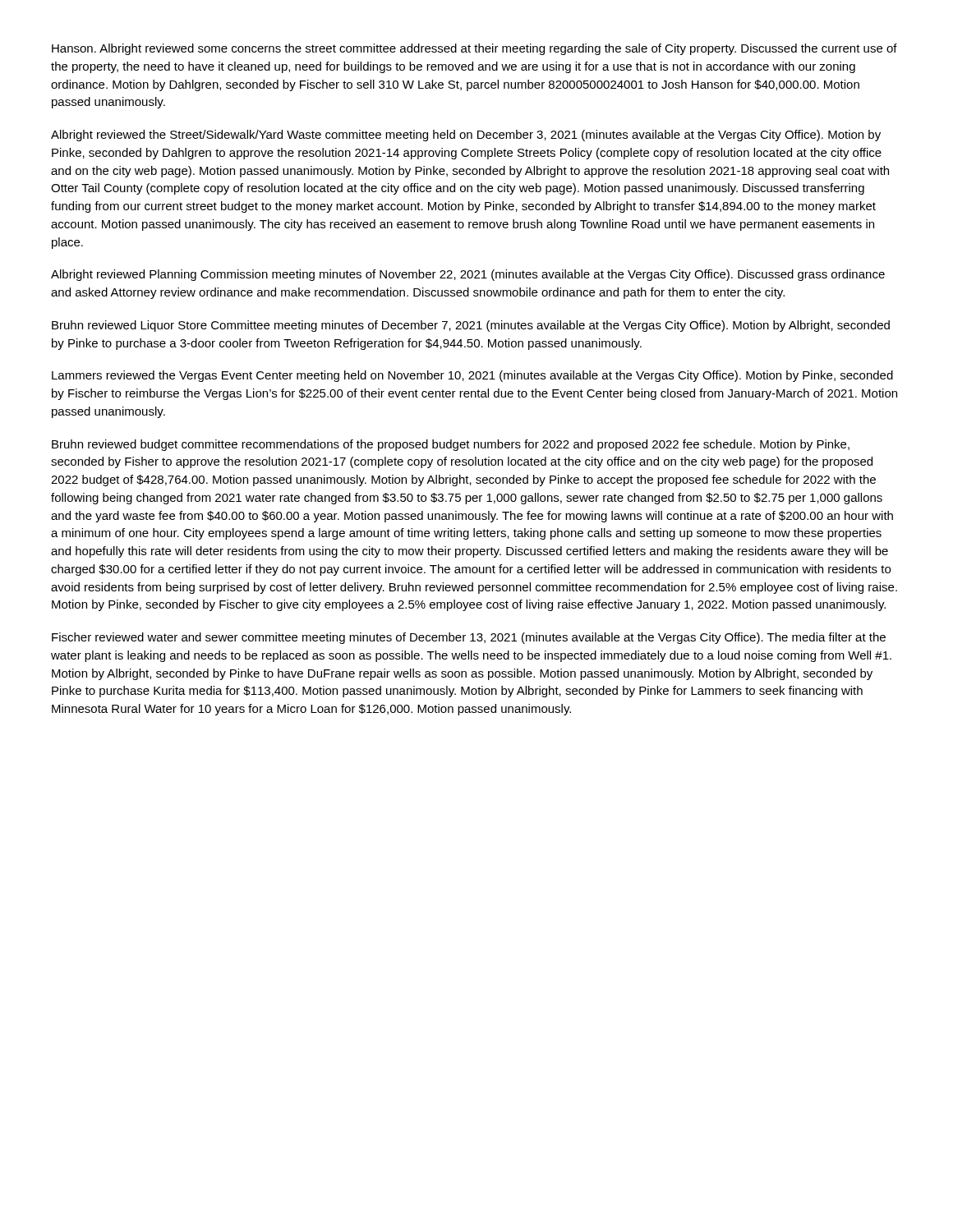This screenshot has height=1232, width=953.
Task: Find the block on this page that starts "Fischer reviewed water and sewer"
Action: [472, 673]
